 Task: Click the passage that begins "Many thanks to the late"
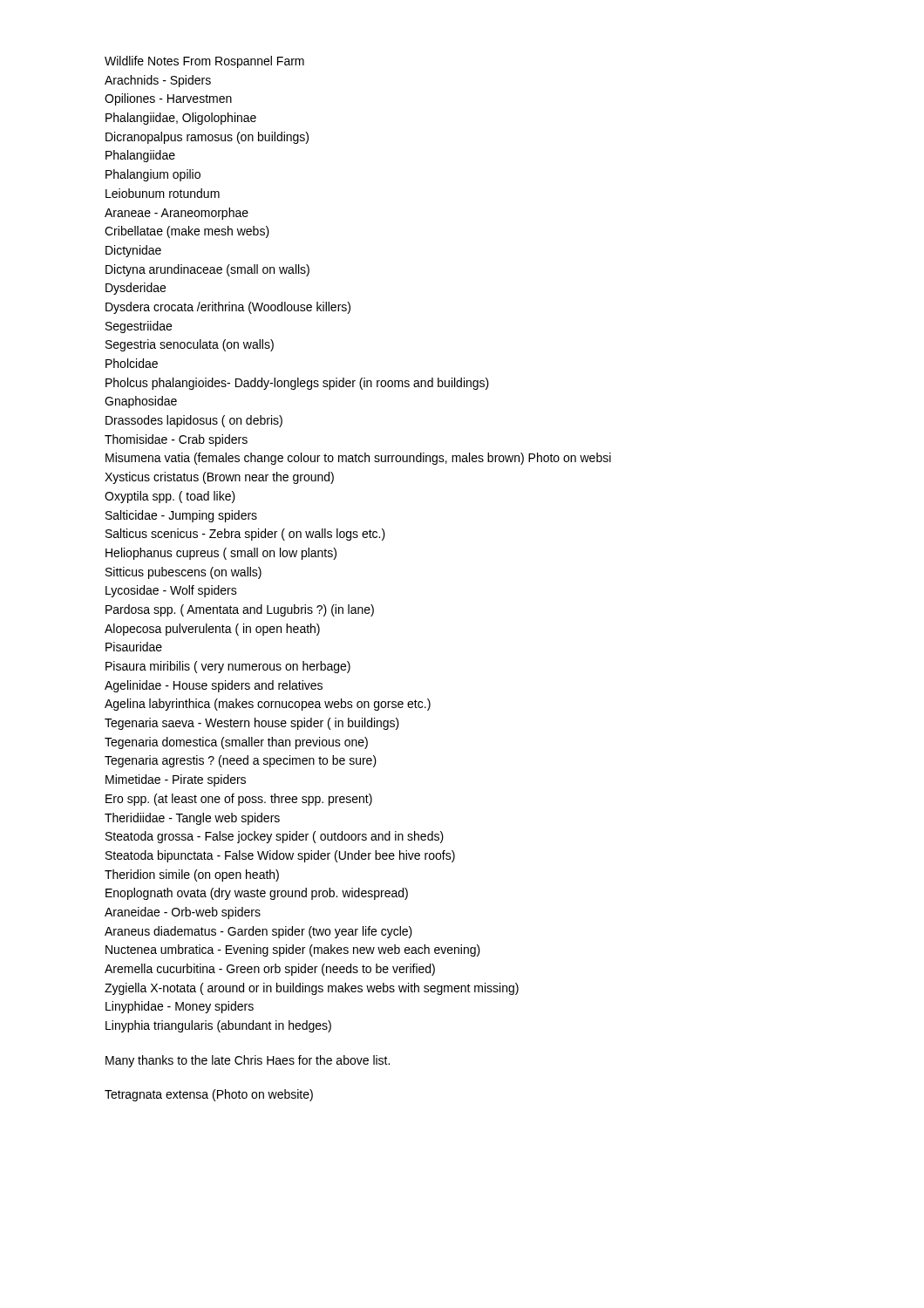(248, 1060)
